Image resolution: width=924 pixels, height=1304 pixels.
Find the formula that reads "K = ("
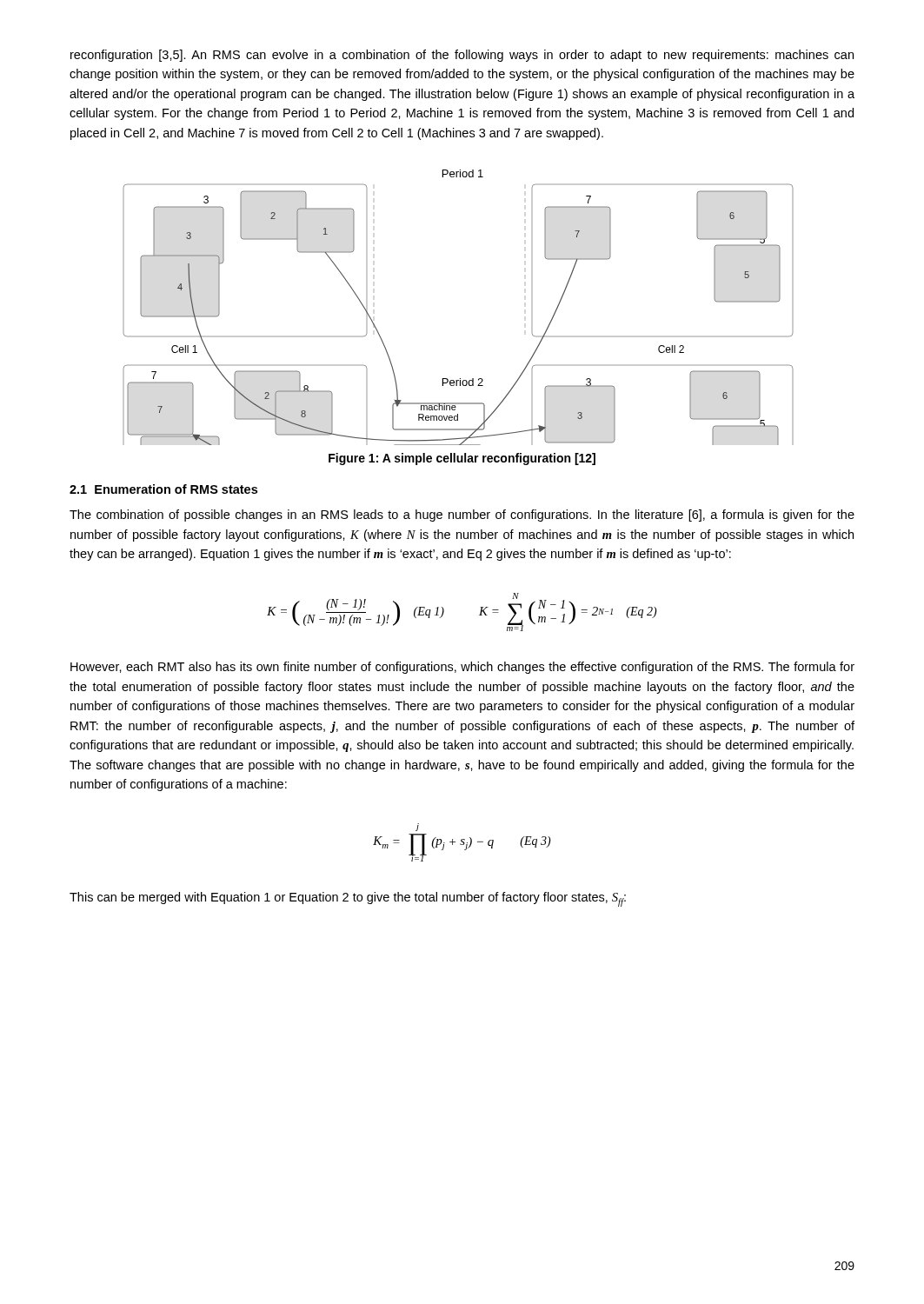point(462,612)
